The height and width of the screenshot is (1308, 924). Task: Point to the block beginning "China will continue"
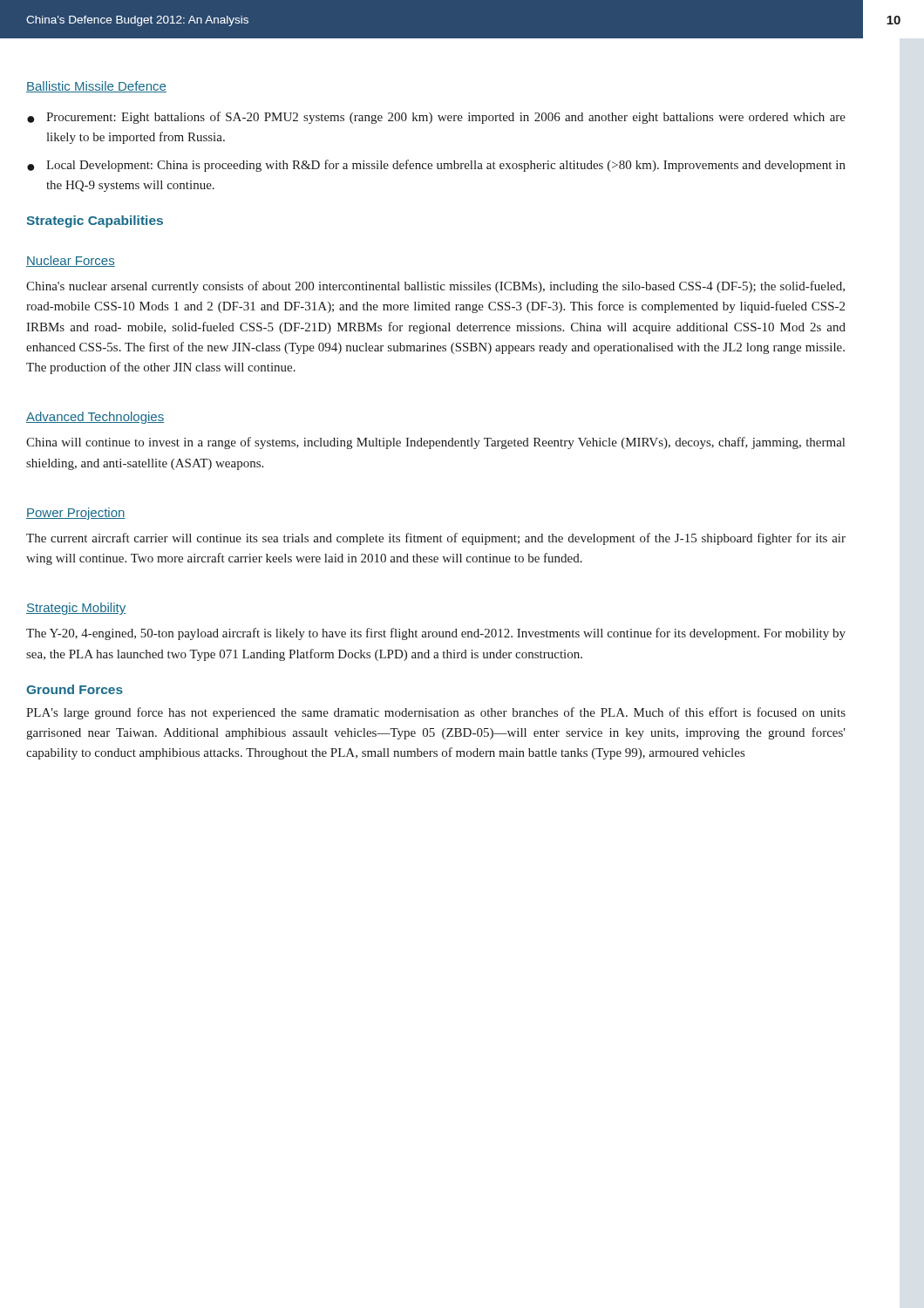pyautogui.click(x=436, y=452)
